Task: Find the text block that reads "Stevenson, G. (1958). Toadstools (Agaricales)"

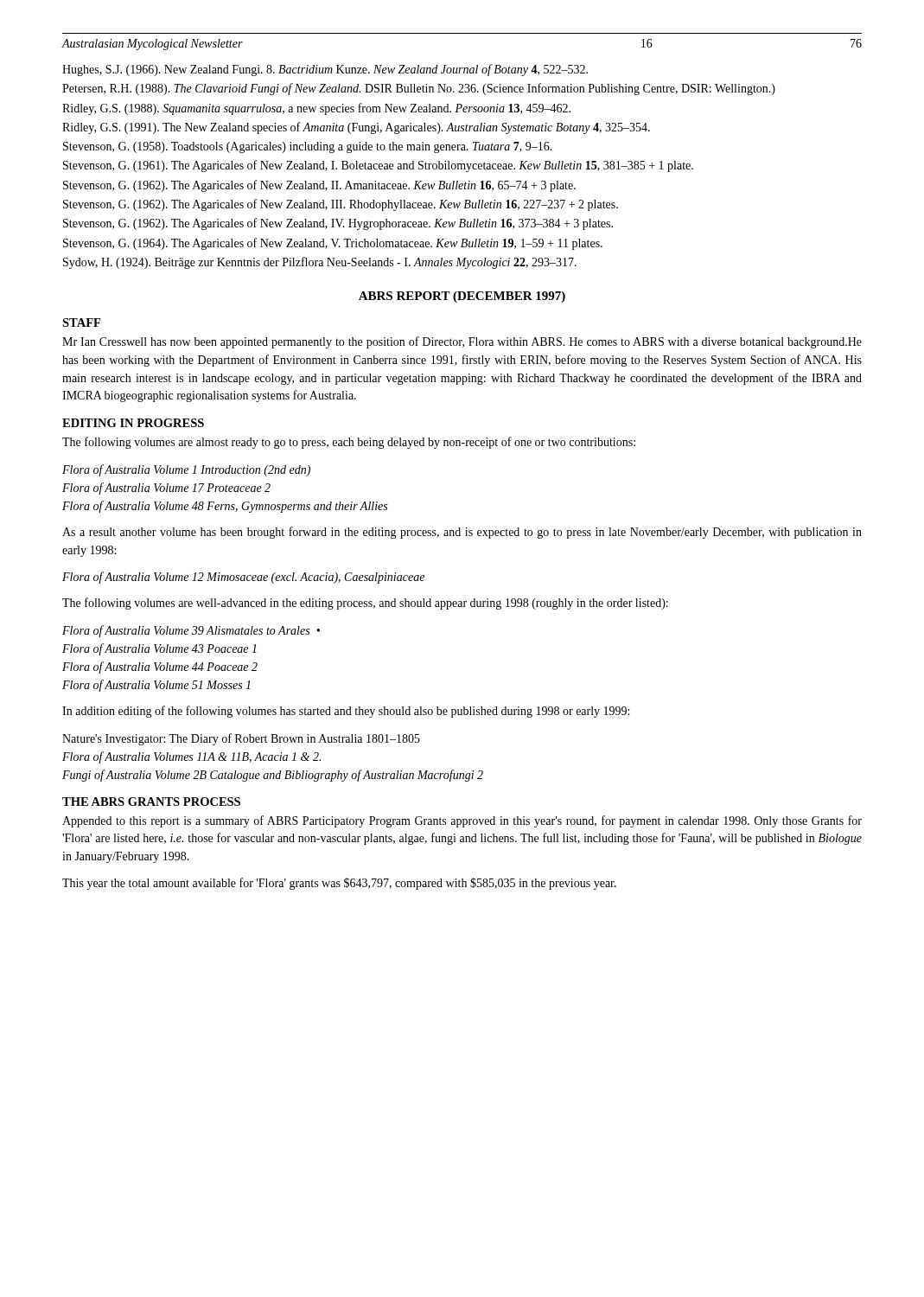Action: coord(307,147)
